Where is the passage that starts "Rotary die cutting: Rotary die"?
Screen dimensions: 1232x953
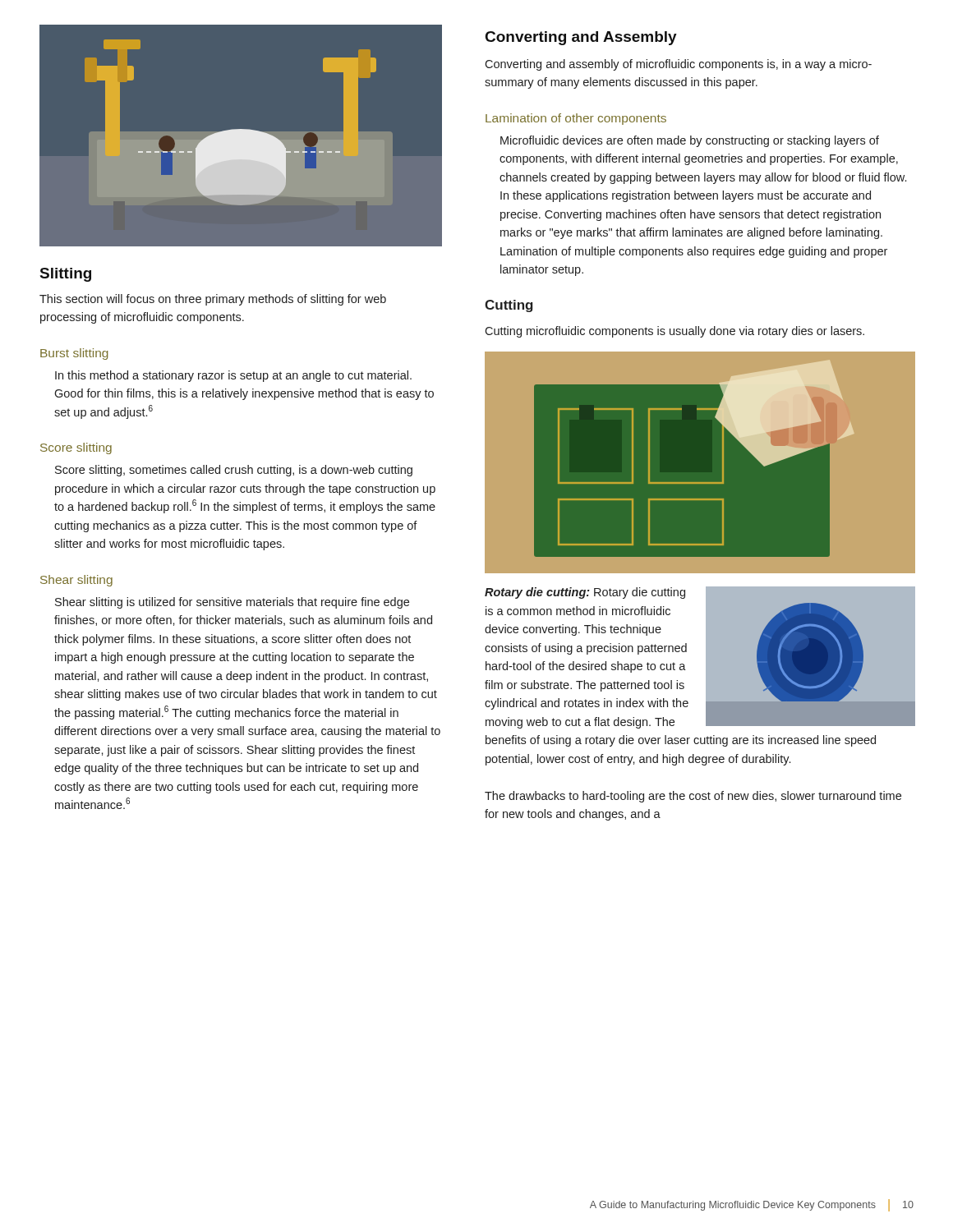click(x=700, y=703)
